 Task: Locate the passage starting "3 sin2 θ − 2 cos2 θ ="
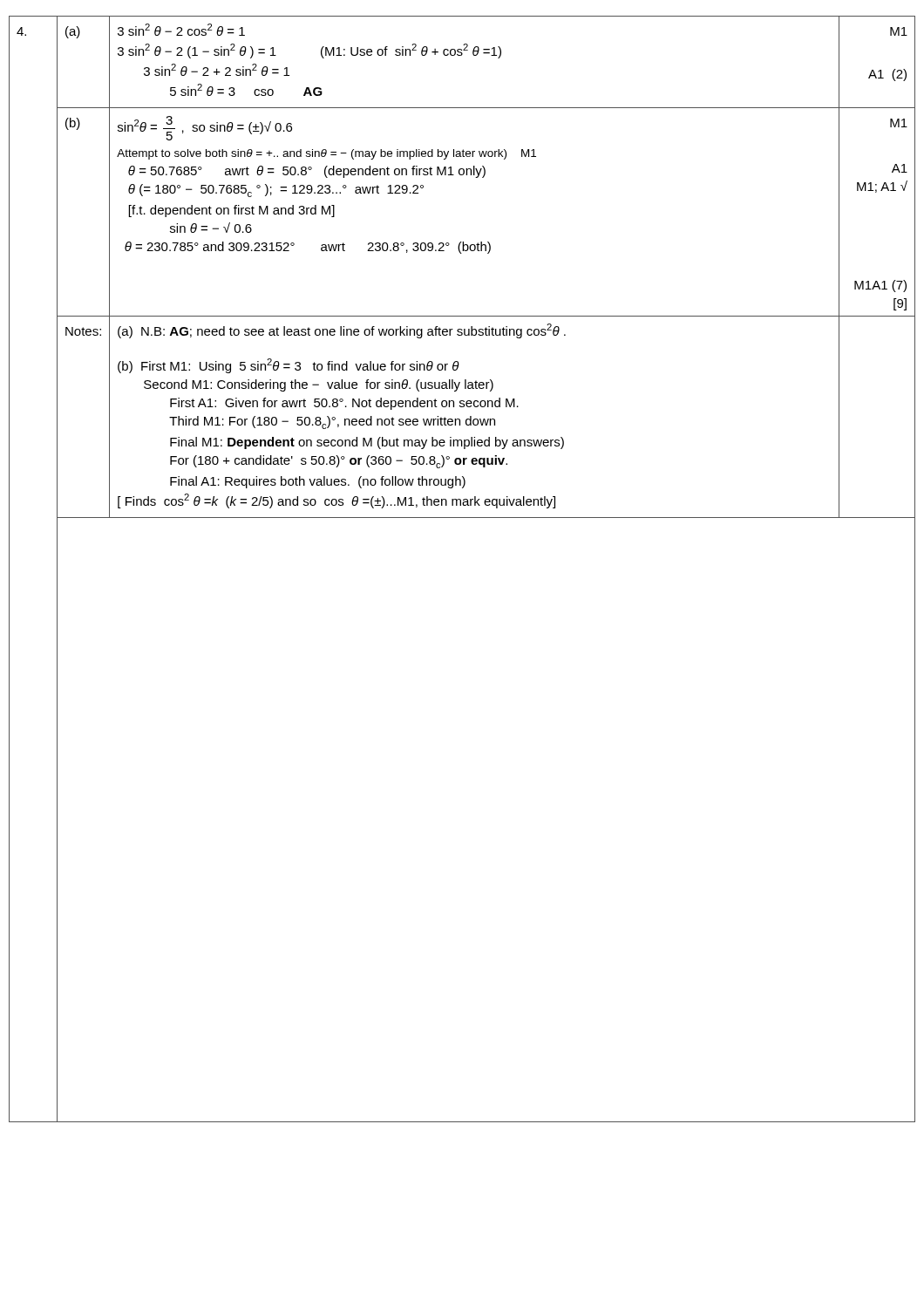pos(474,60)
